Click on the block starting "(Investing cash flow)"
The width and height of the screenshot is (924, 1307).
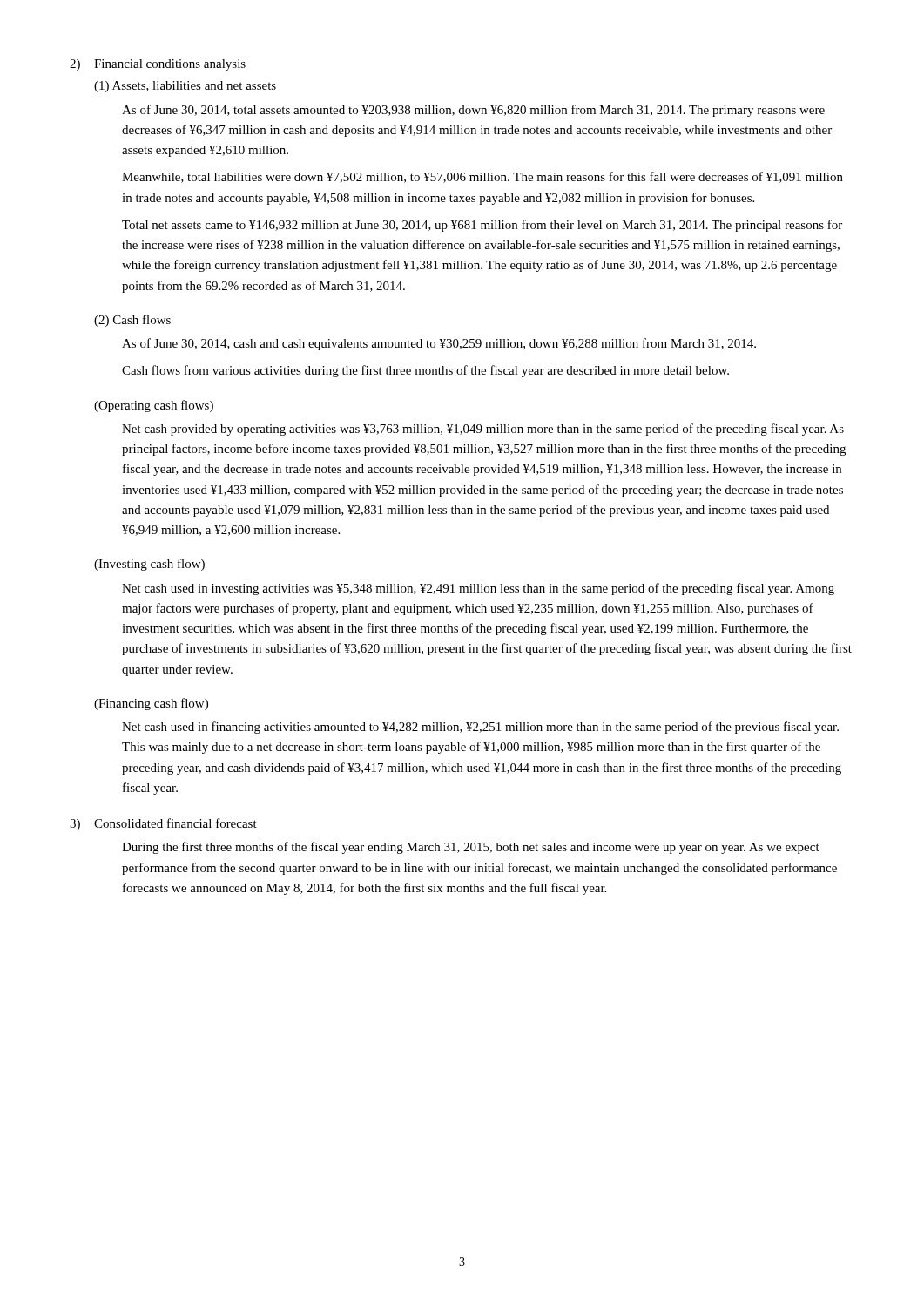click(150, 564)
